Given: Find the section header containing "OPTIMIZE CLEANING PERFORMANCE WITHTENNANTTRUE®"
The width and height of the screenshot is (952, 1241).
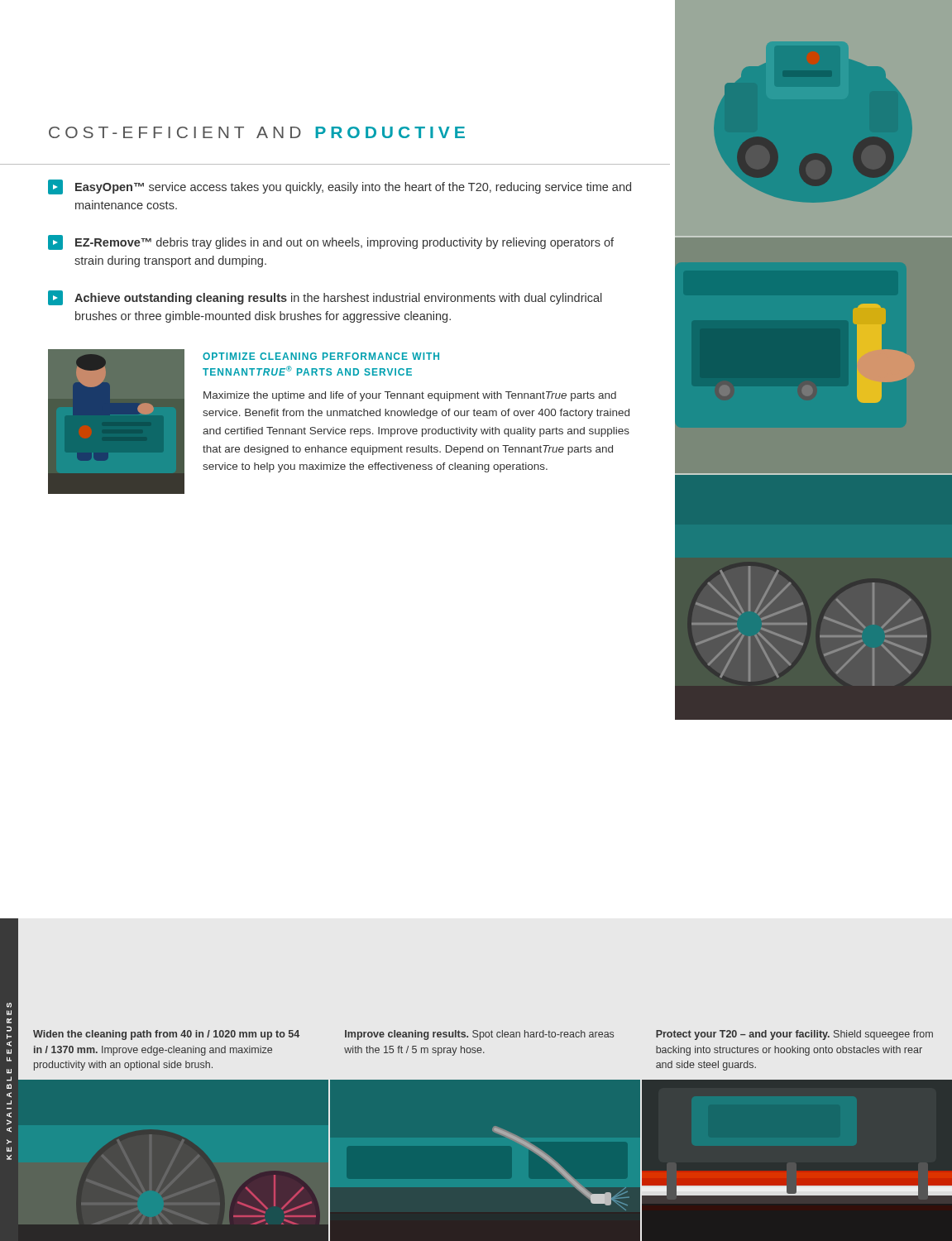Looking at the screenshot, I should click(x=322, y=364).
